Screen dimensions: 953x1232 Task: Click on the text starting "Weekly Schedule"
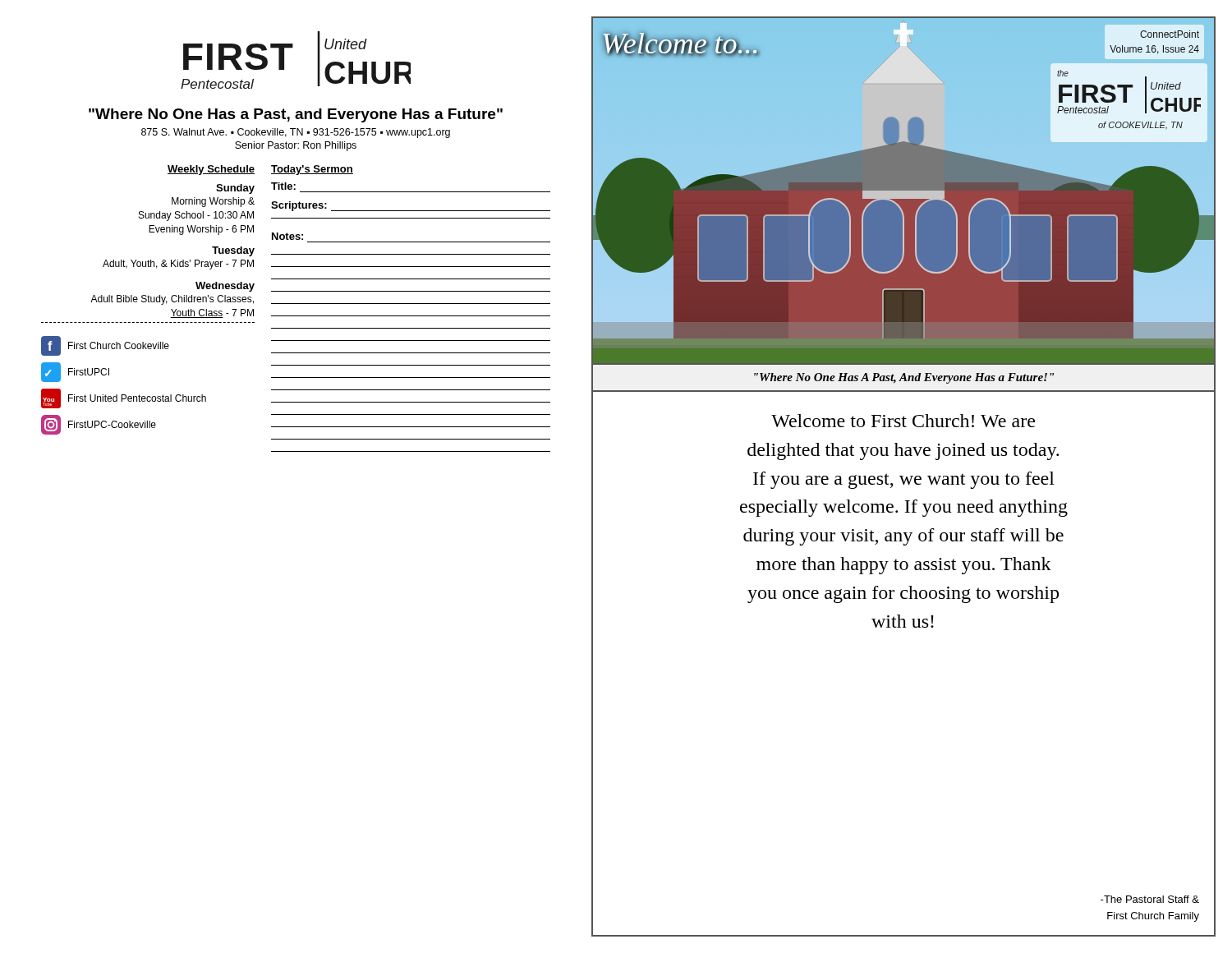[211, 169]
